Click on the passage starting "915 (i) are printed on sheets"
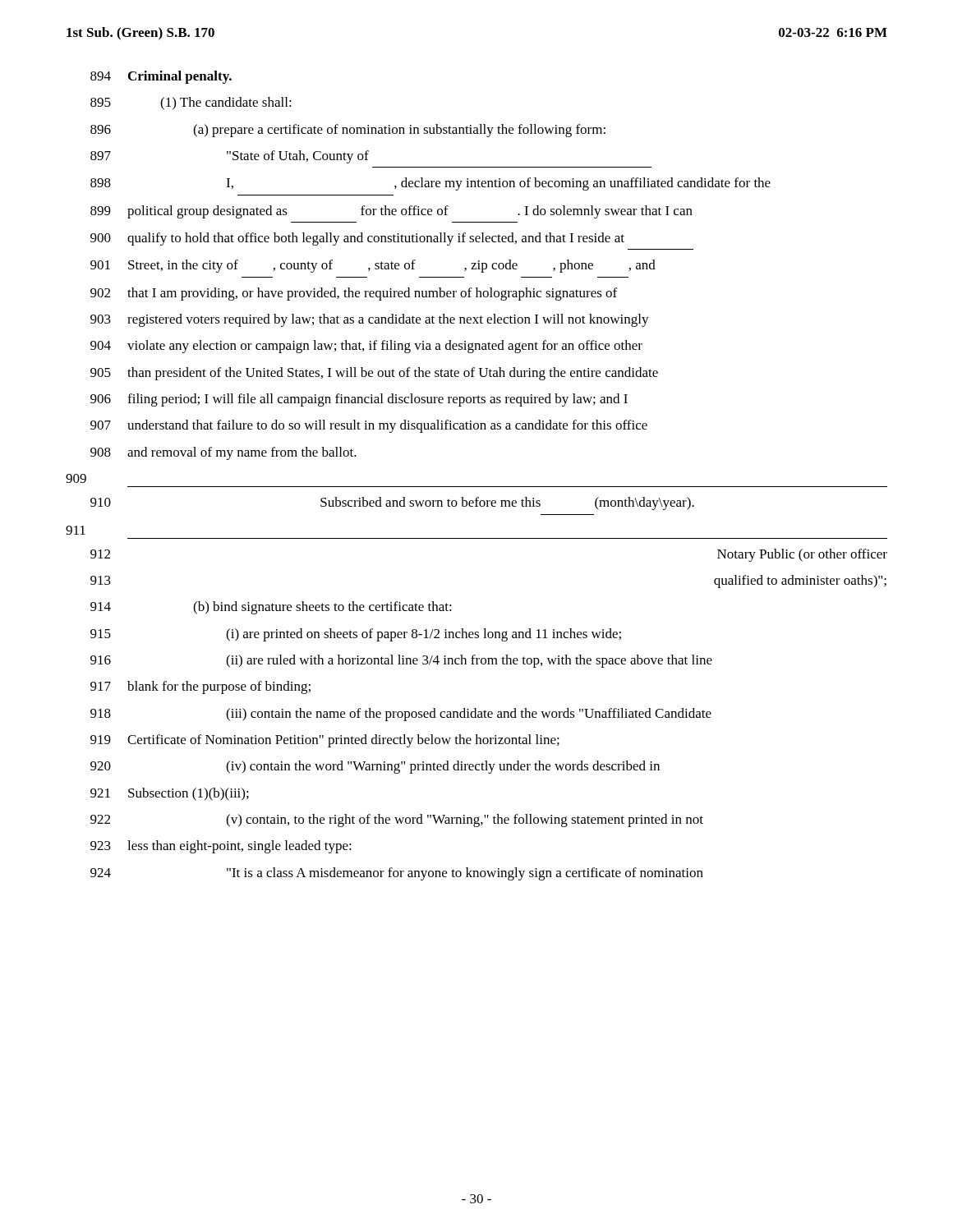The width and height of the screenshot is (953, 1232). (x=476, y=634)
